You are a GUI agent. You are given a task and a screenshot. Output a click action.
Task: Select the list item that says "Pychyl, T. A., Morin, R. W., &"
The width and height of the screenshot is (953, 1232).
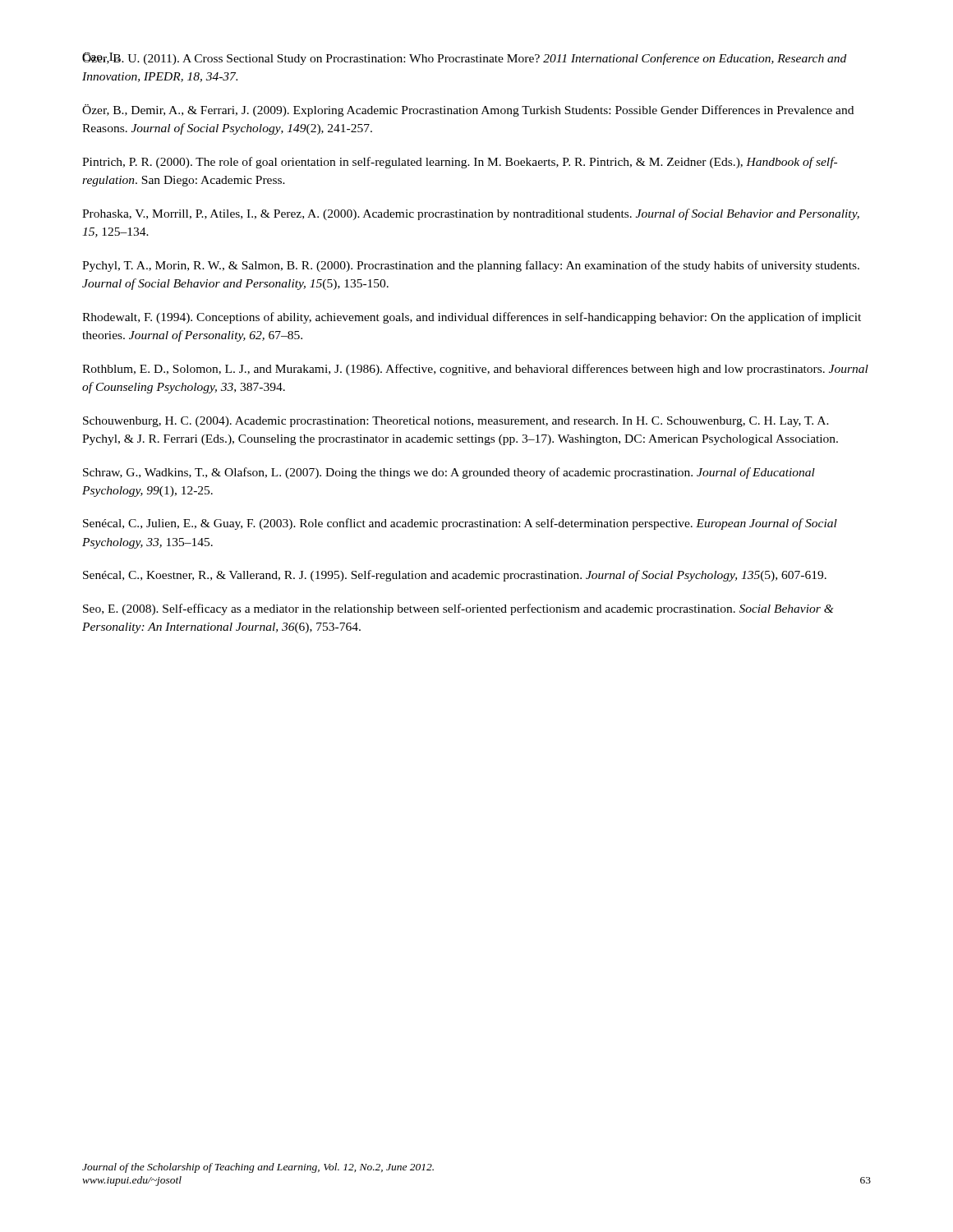pos(471,274)
